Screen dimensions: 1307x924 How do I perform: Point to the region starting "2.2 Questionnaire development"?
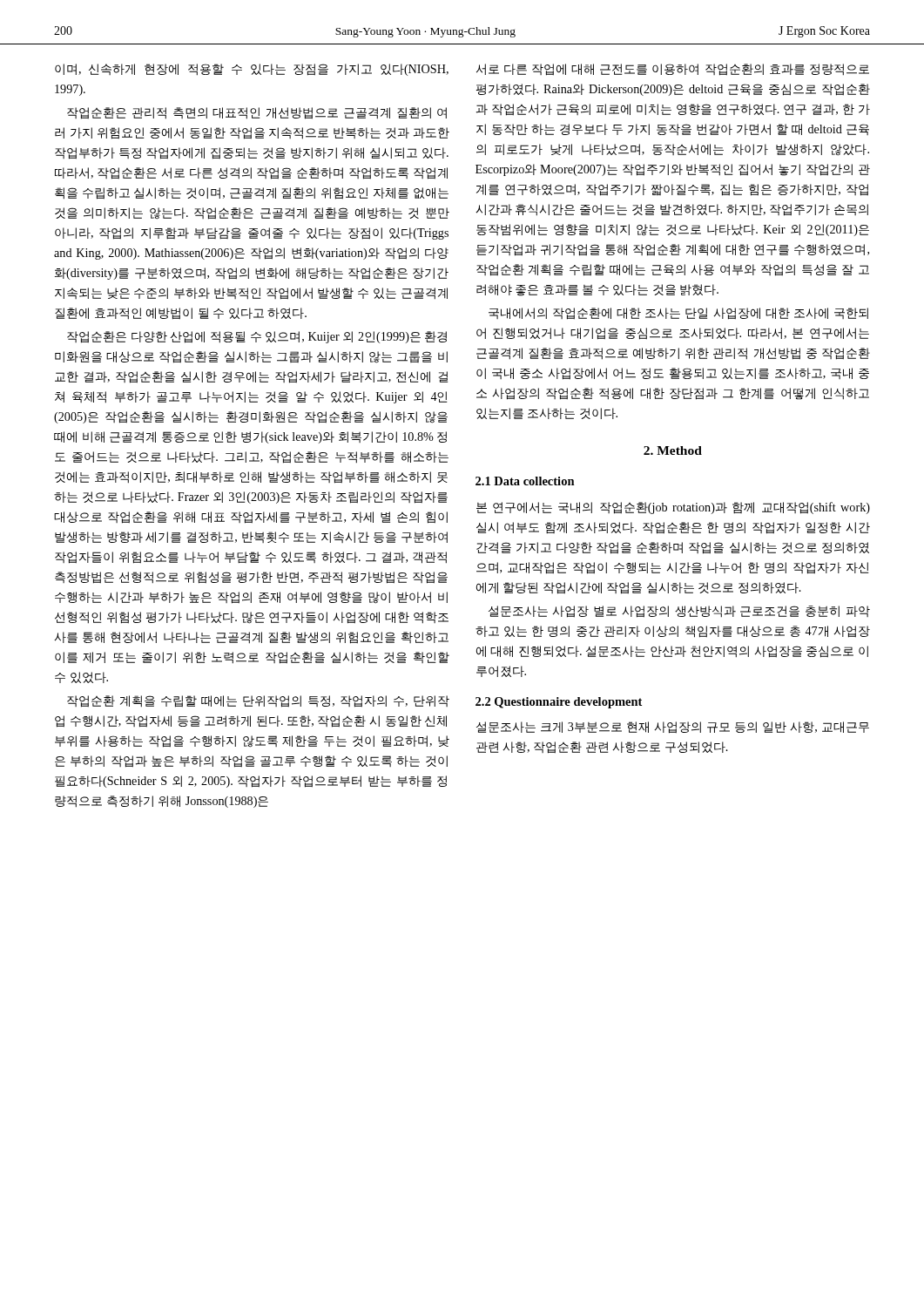click(x=559, y=701)
